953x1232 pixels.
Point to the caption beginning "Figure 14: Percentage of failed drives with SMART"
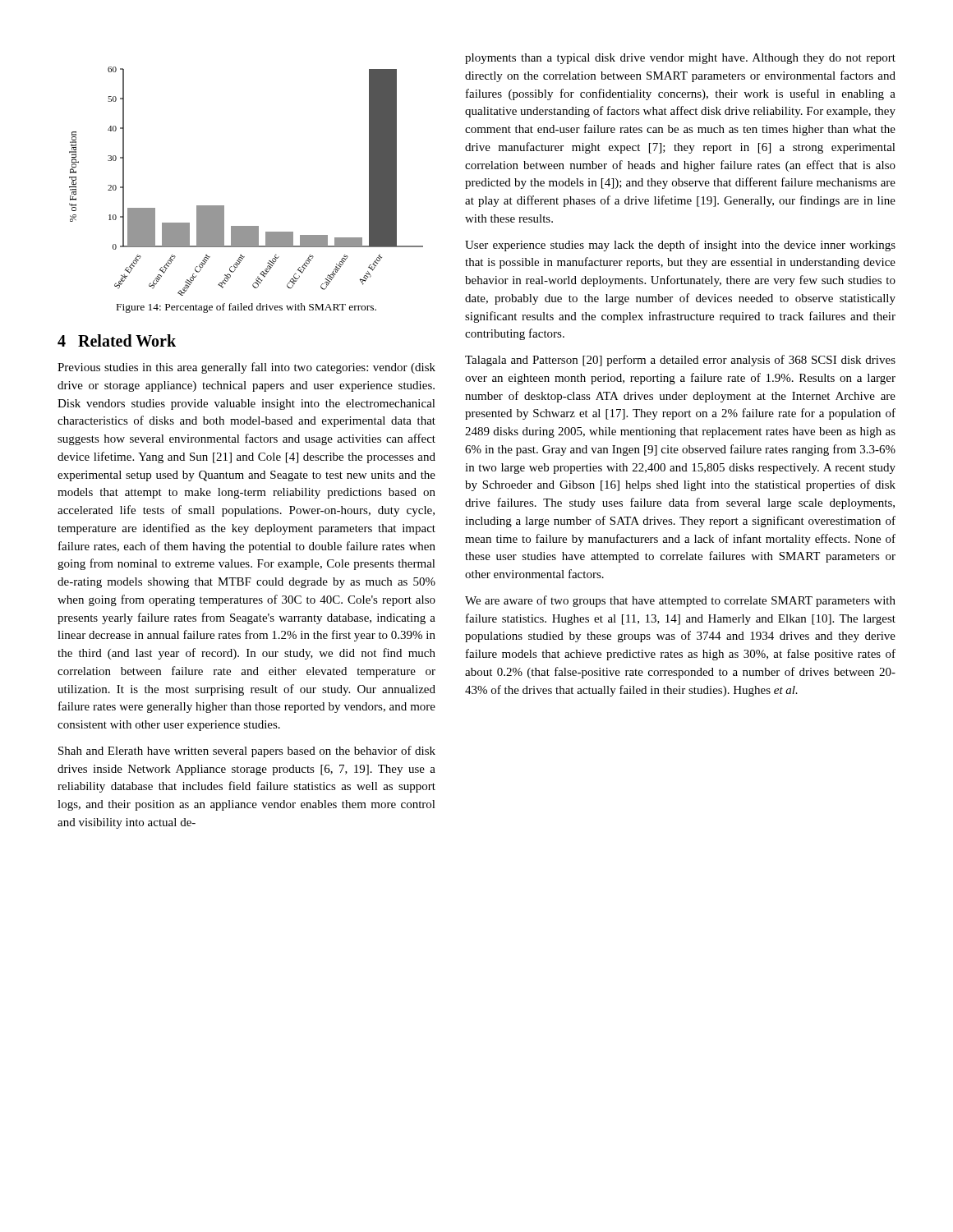(x=246, y=307)
